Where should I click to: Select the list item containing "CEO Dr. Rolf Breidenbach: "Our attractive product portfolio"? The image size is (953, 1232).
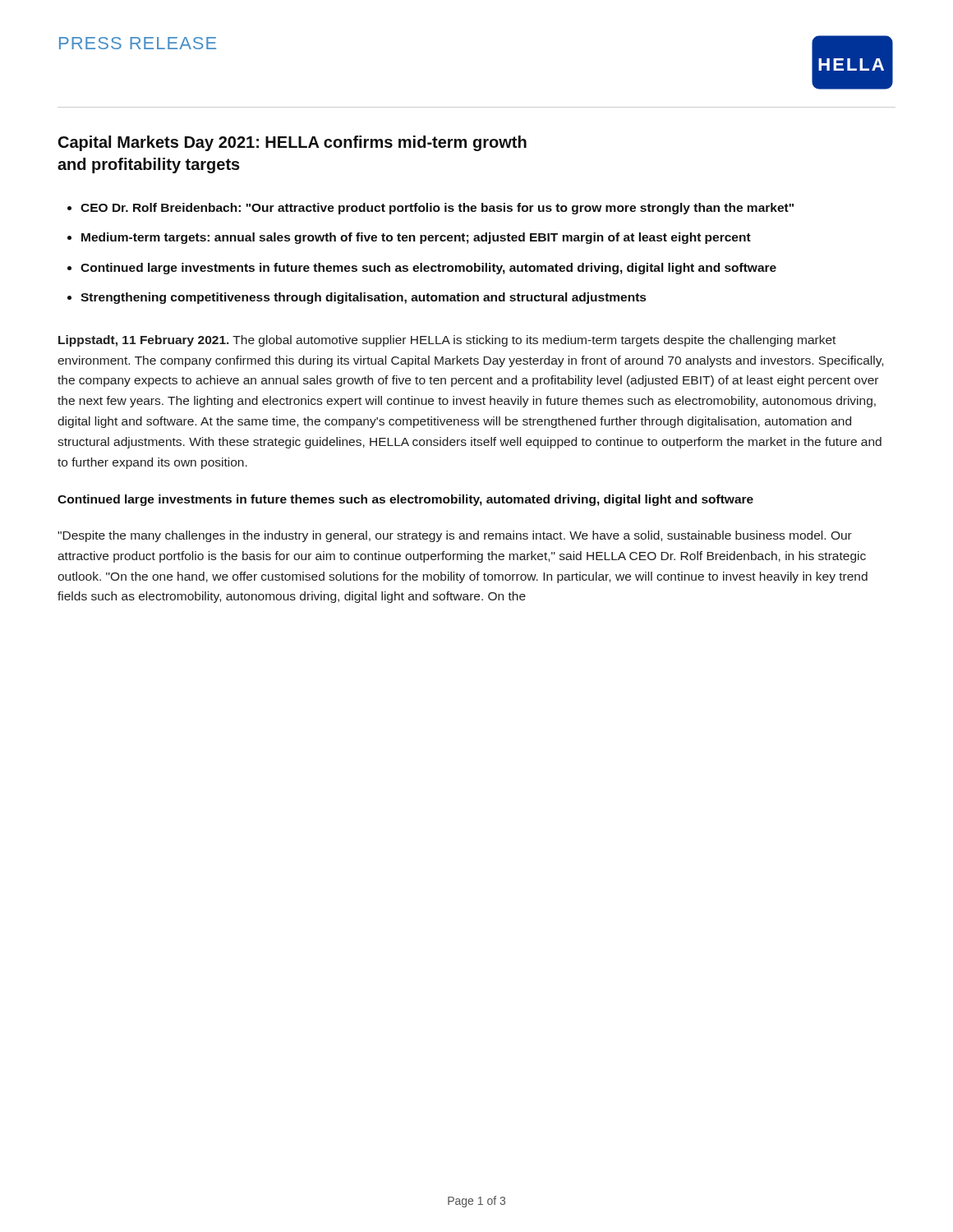coord(438,207)
